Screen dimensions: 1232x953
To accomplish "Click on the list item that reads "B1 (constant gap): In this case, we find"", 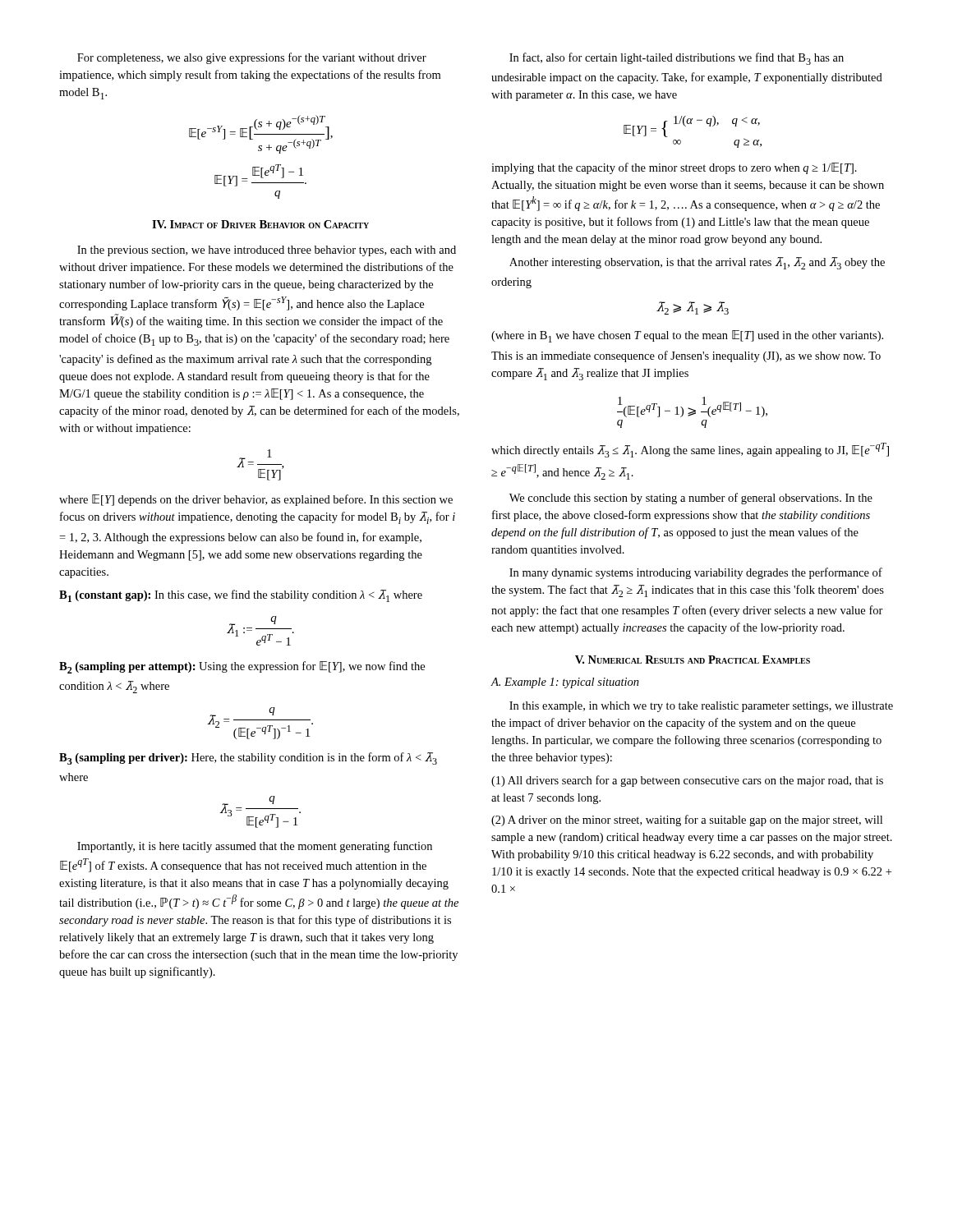I will click(x=260, y=619).
